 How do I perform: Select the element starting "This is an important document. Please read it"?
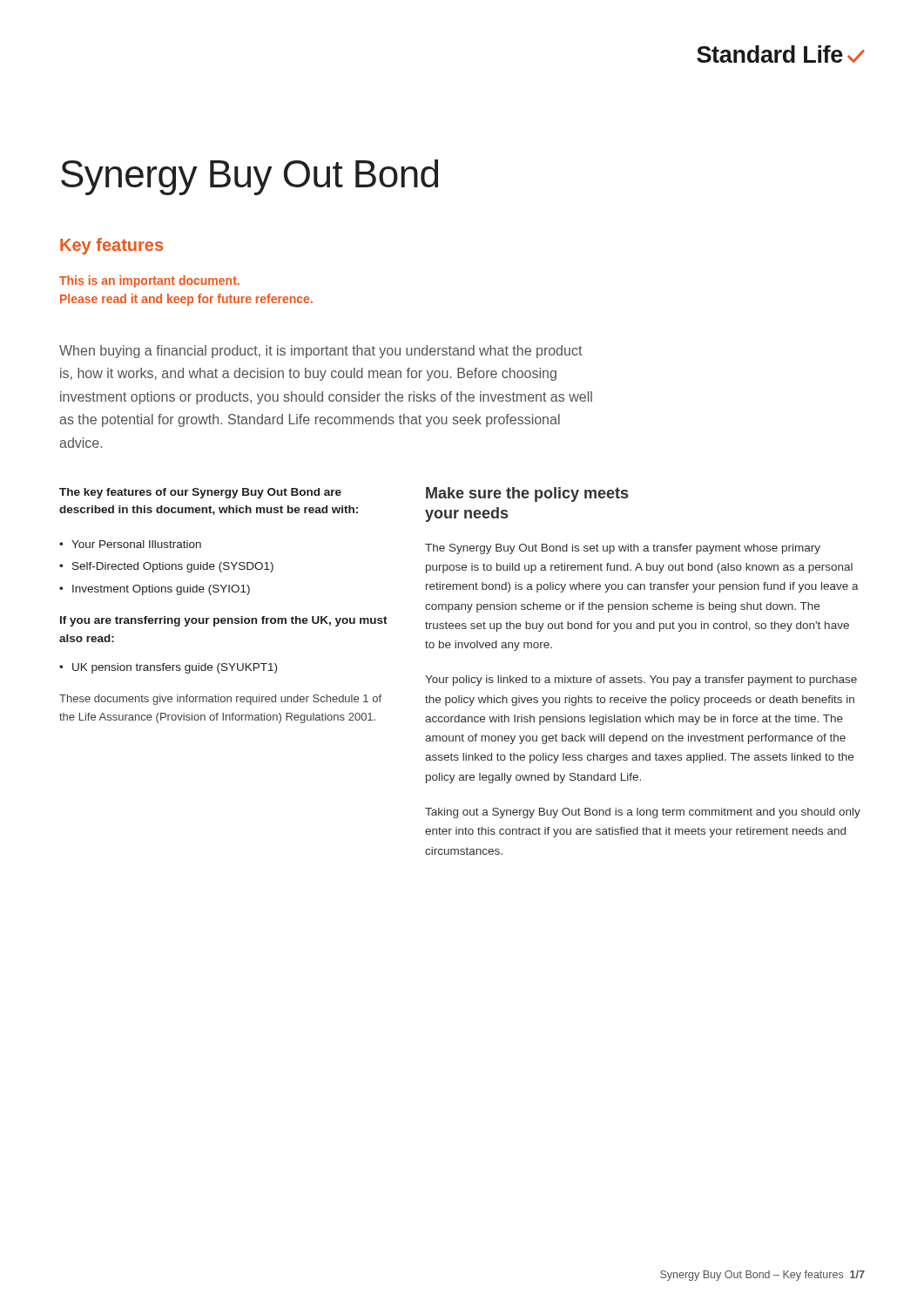tap(186, 290)
